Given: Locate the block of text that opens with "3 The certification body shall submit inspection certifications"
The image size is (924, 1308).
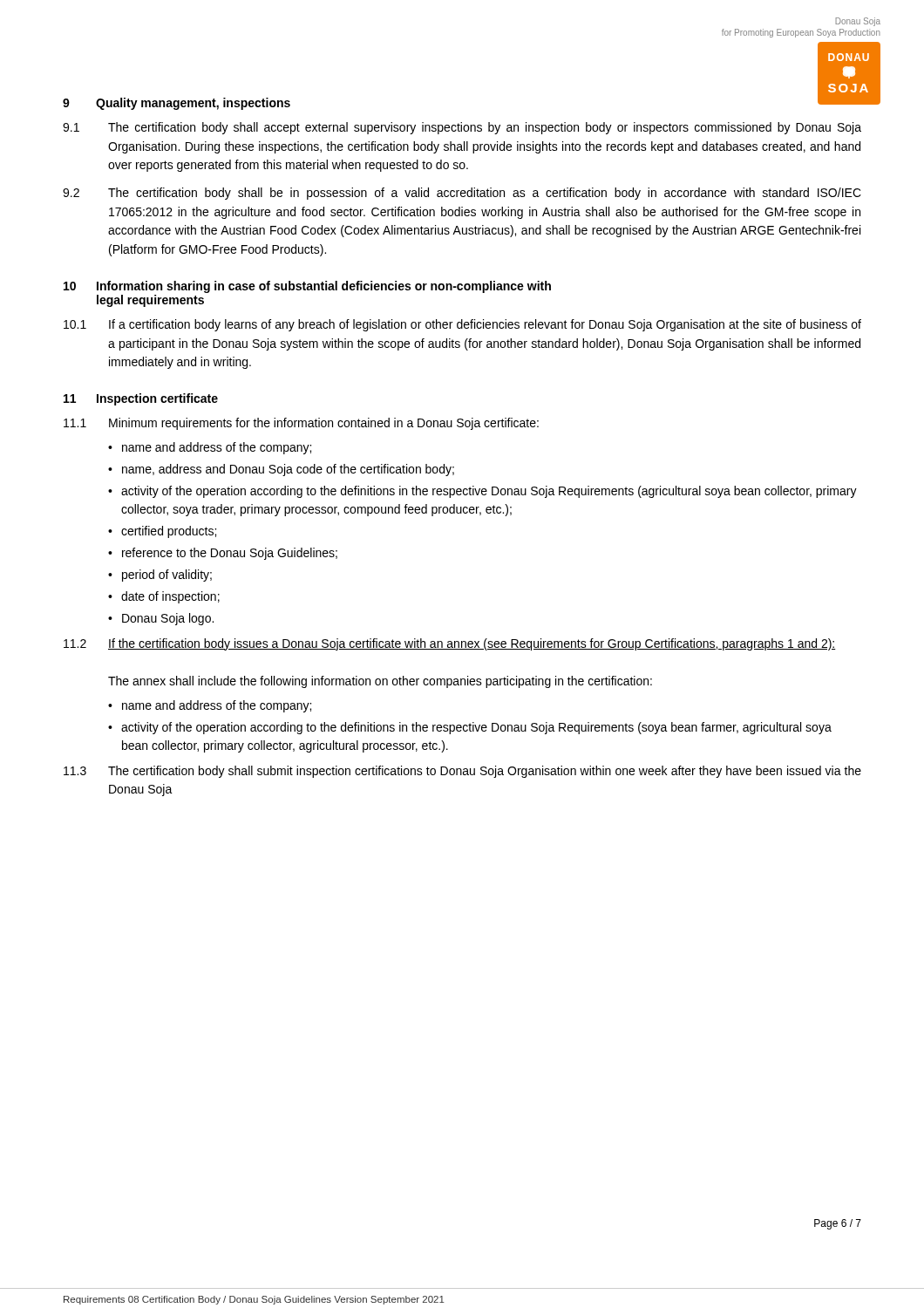Looking at the screenshot, I should (462, 781).
